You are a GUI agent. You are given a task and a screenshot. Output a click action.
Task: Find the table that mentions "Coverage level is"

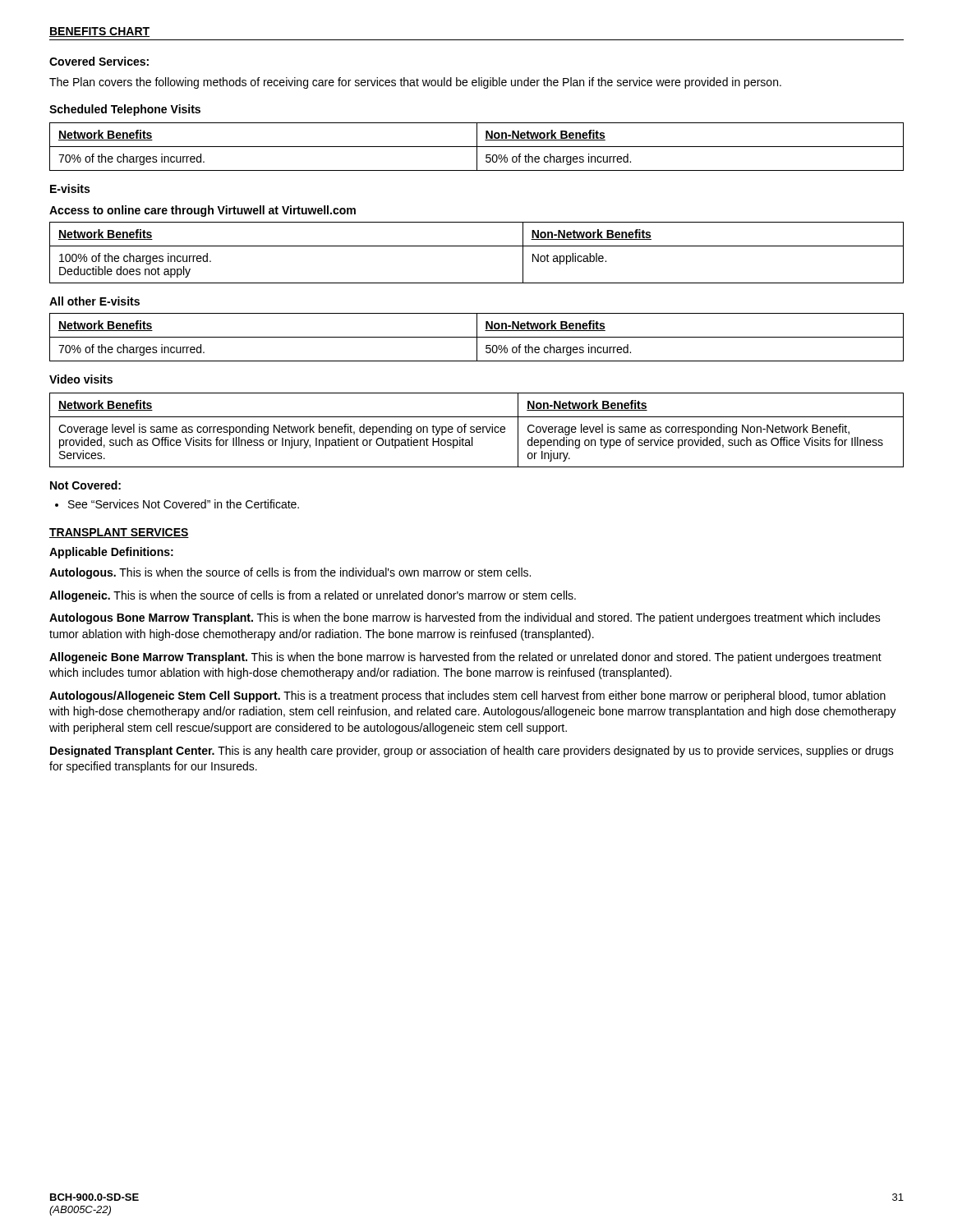click(476, 430)
